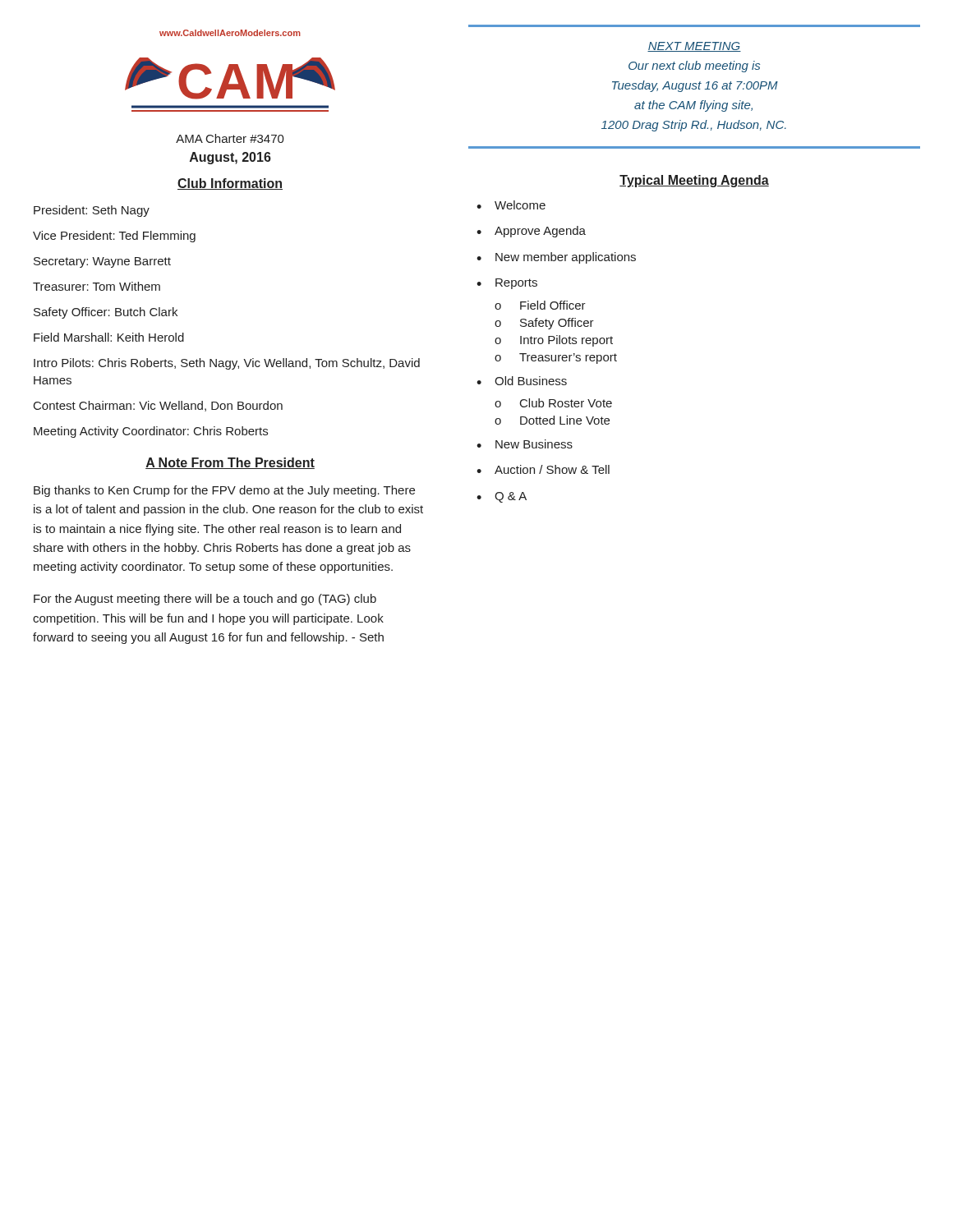Select the logo
953x1232 pixels.
point(230,74)
